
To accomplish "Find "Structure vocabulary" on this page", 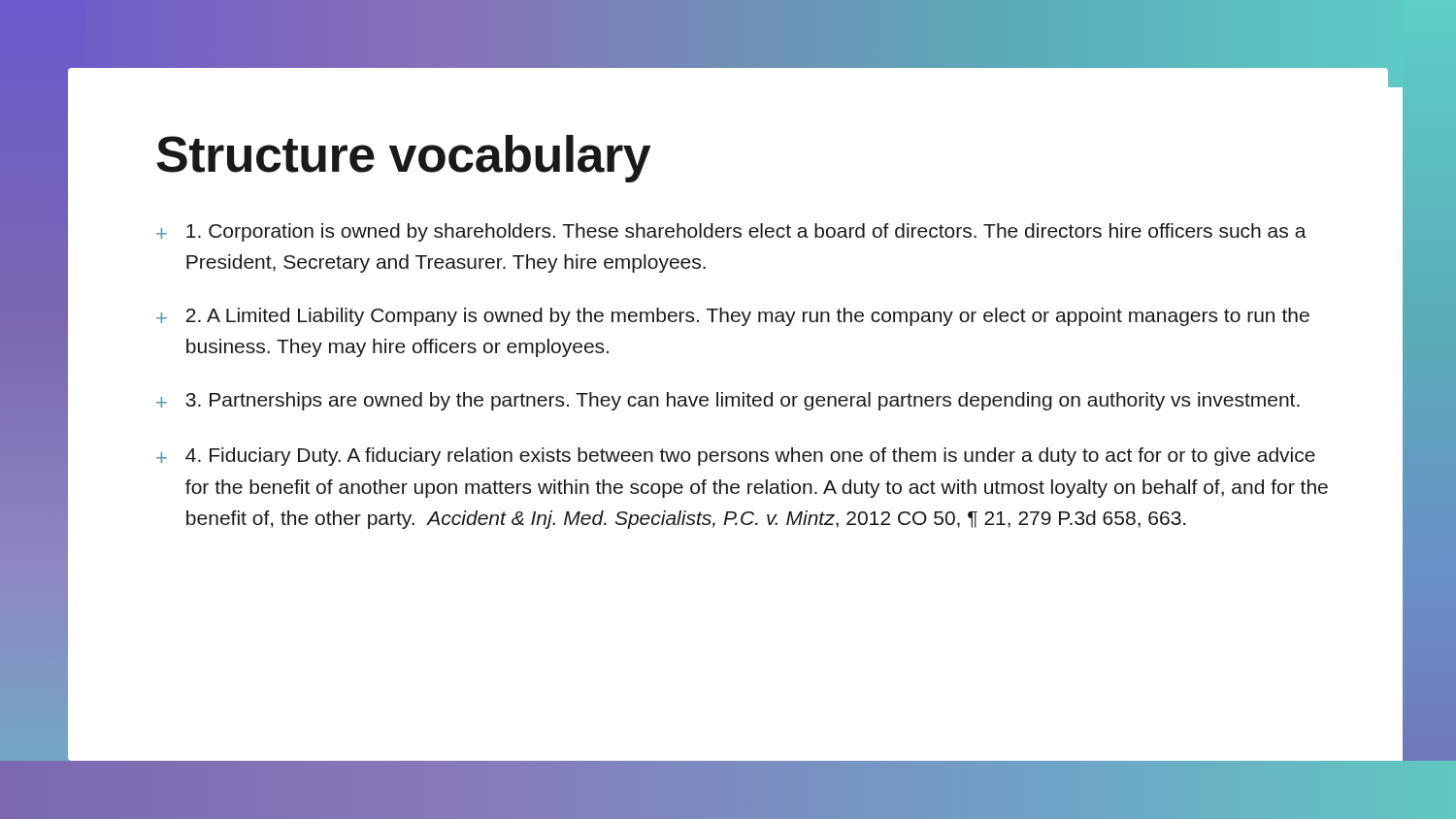I will coord(403,159).
